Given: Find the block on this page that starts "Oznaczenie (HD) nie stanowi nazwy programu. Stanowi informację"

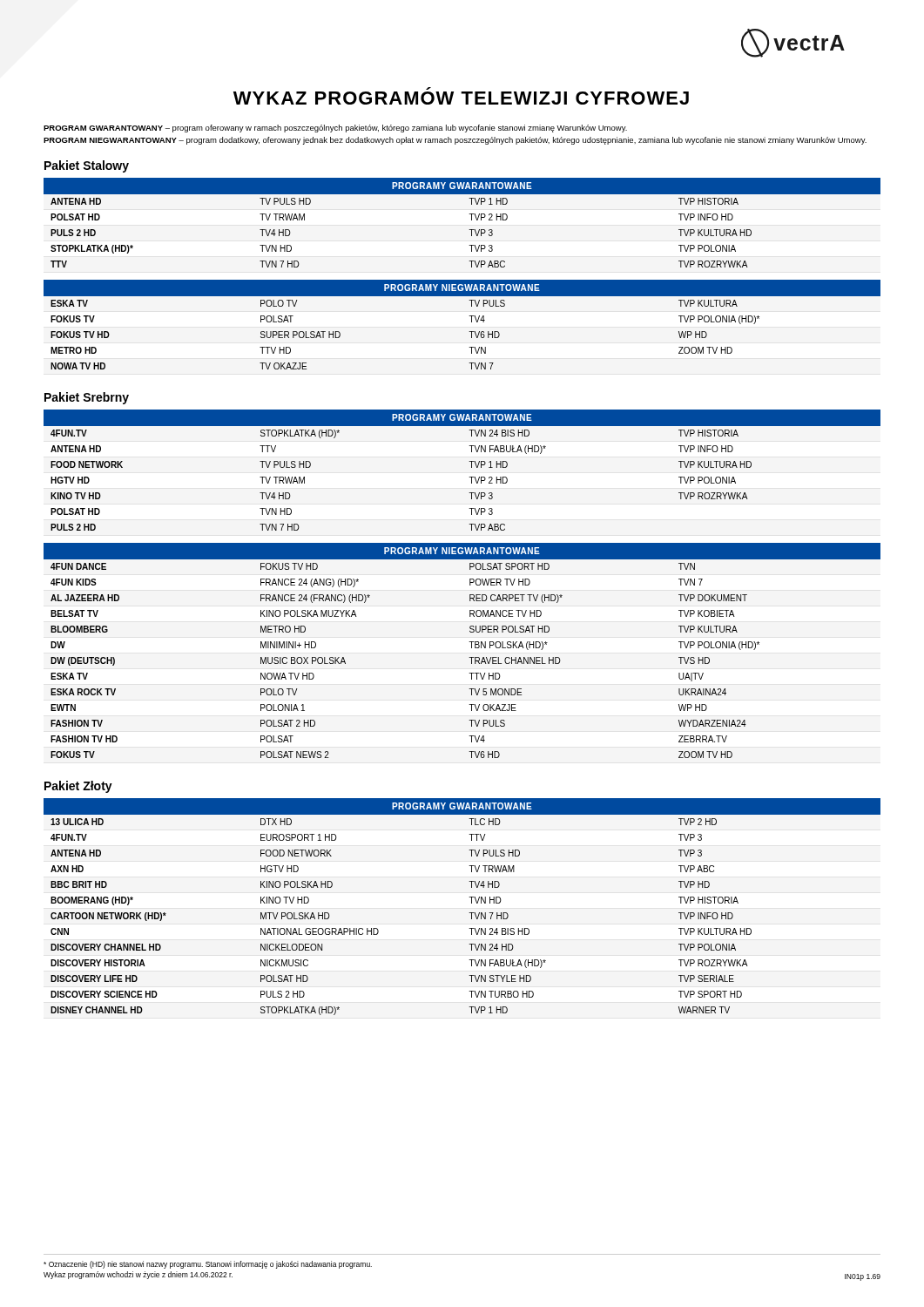Looking at the screenshot, I should 208,1269.
